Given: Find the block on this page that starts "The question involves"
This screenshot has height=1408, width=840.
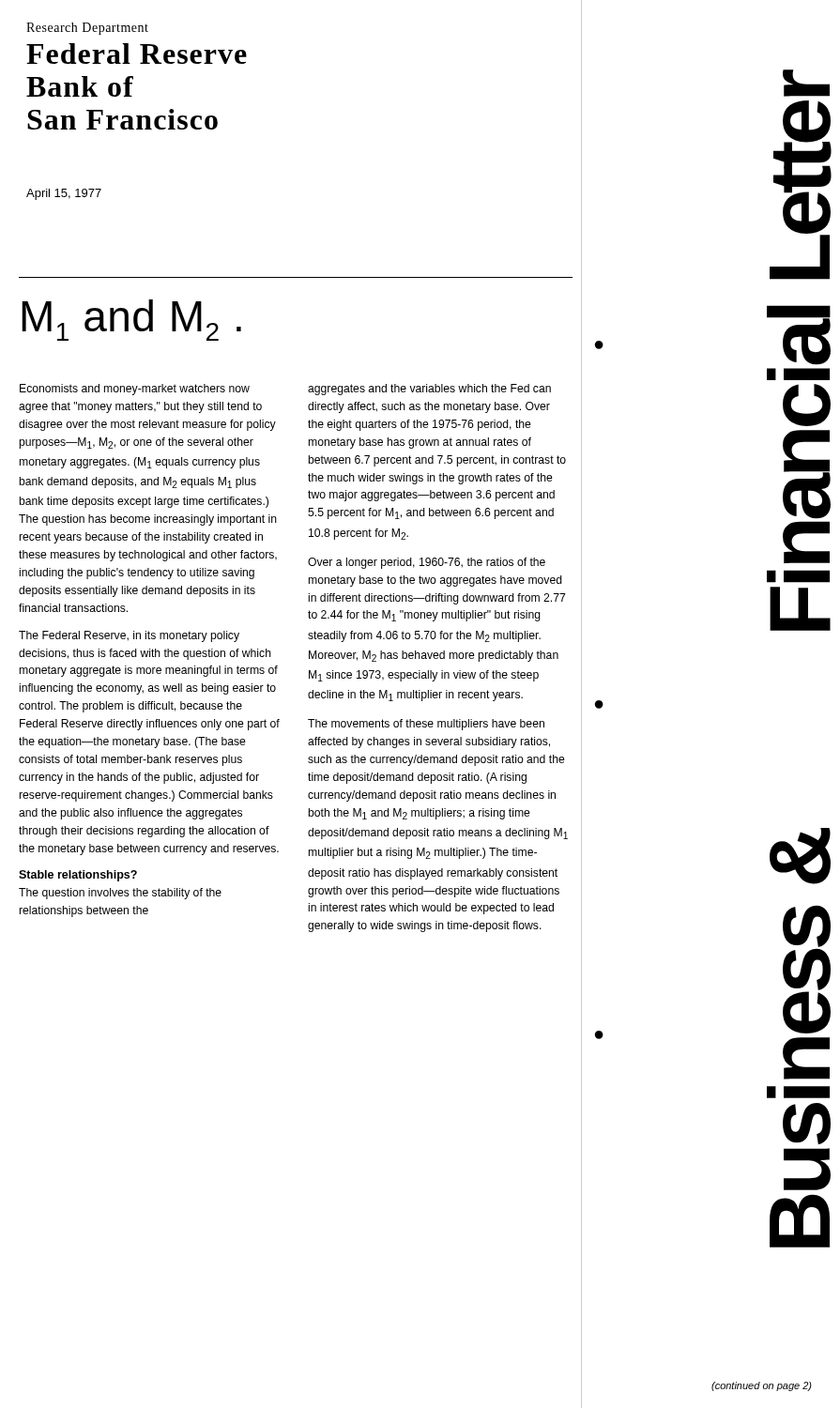Looking at the screenshot, I should click(149, 902).
